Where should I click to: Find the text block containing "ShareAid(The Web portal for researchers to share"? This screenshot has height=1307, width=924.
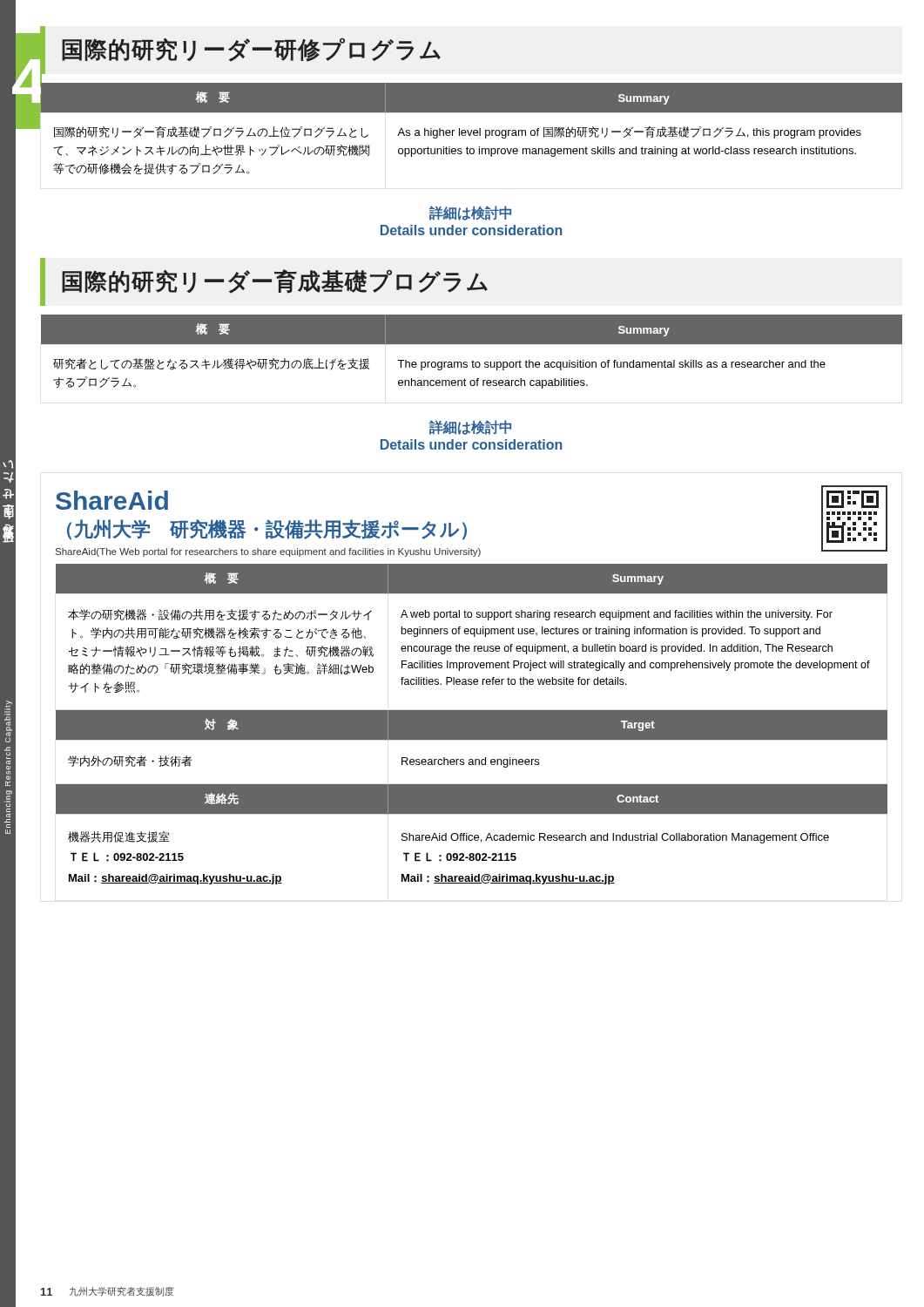click(268, 552)
